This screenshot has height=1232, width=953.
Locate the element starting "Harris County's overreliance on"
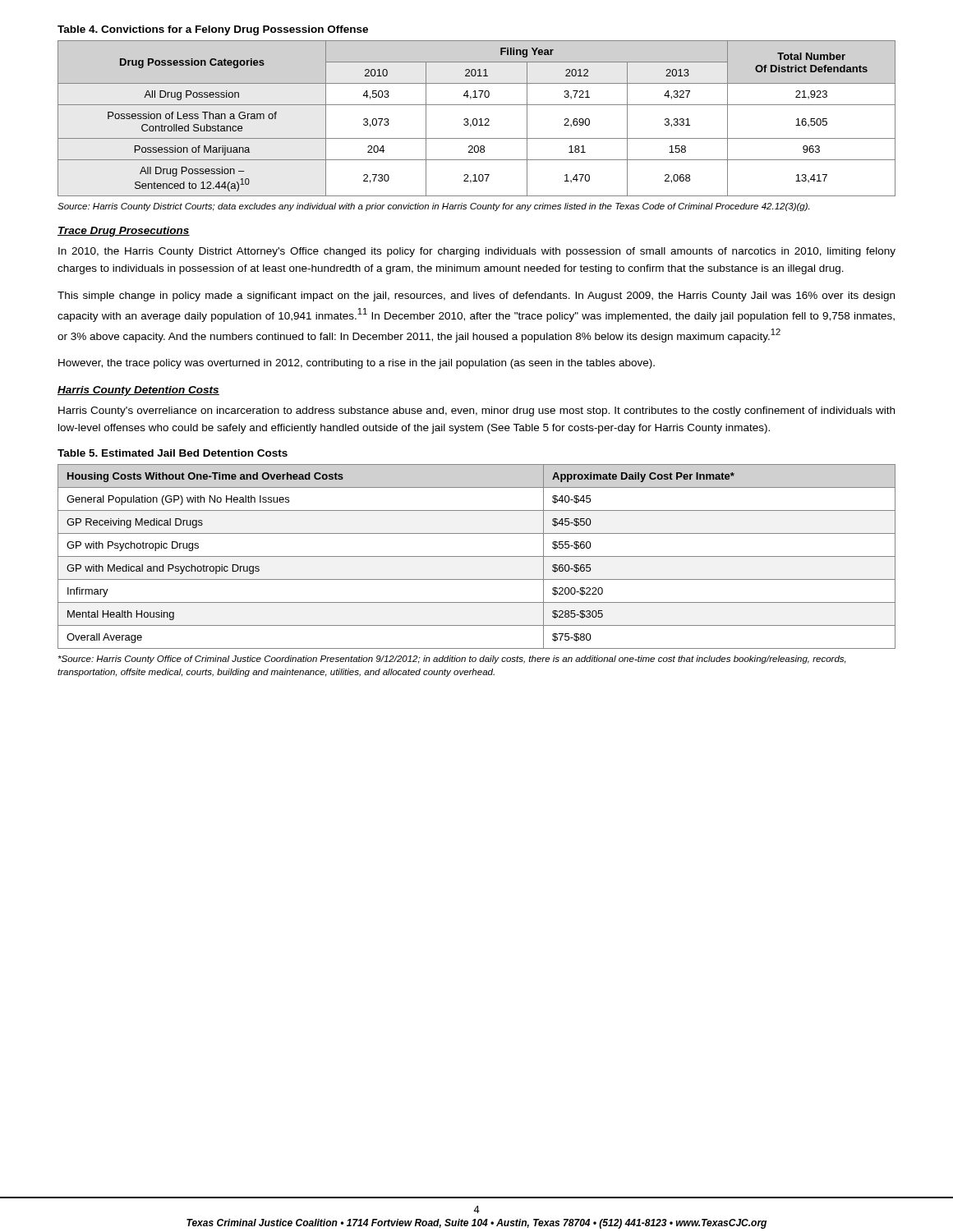tap(476, 419)
